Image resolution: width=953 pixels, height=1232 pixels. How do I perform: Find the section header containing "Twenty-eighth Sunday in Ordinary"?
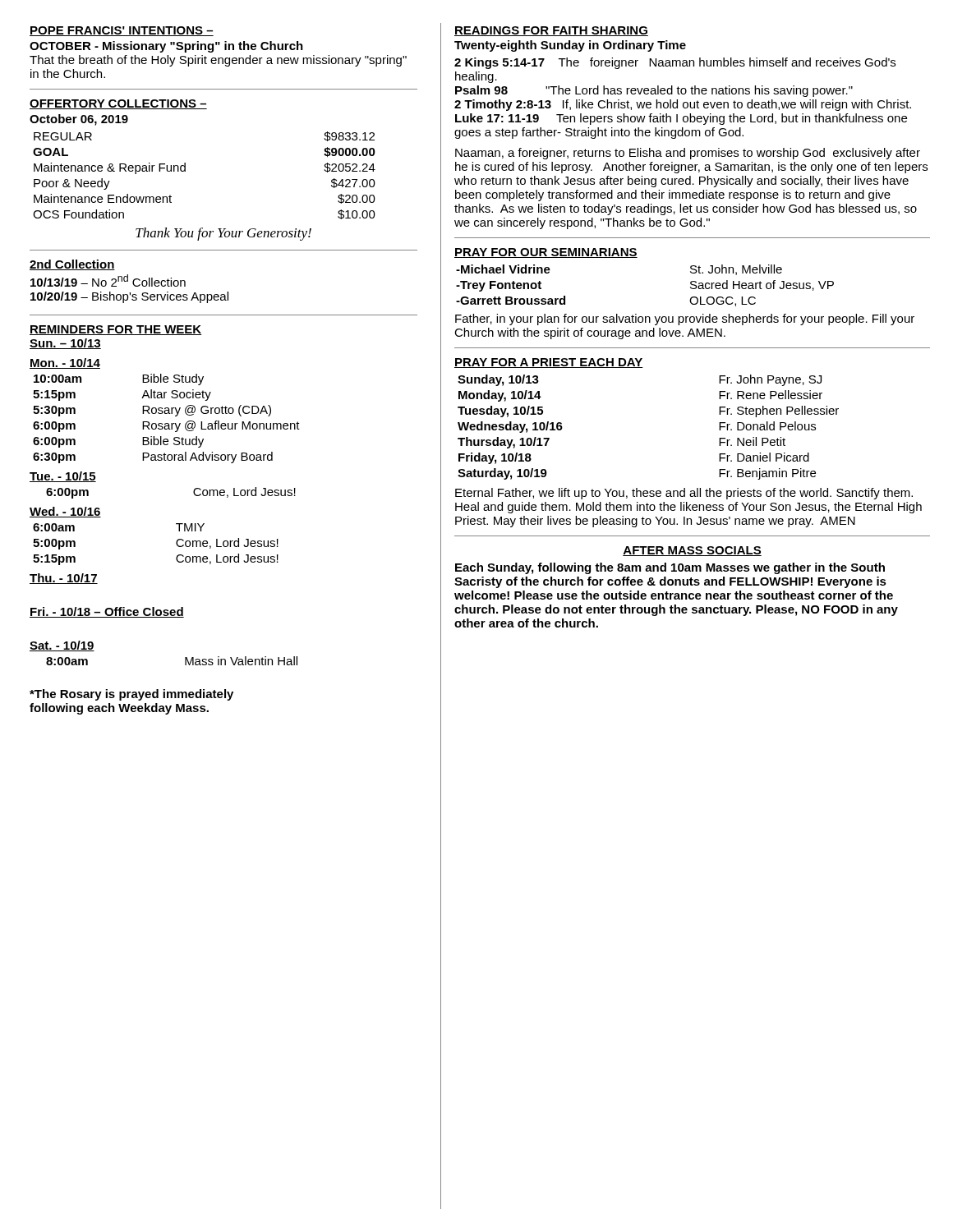[x=570, y=45]
